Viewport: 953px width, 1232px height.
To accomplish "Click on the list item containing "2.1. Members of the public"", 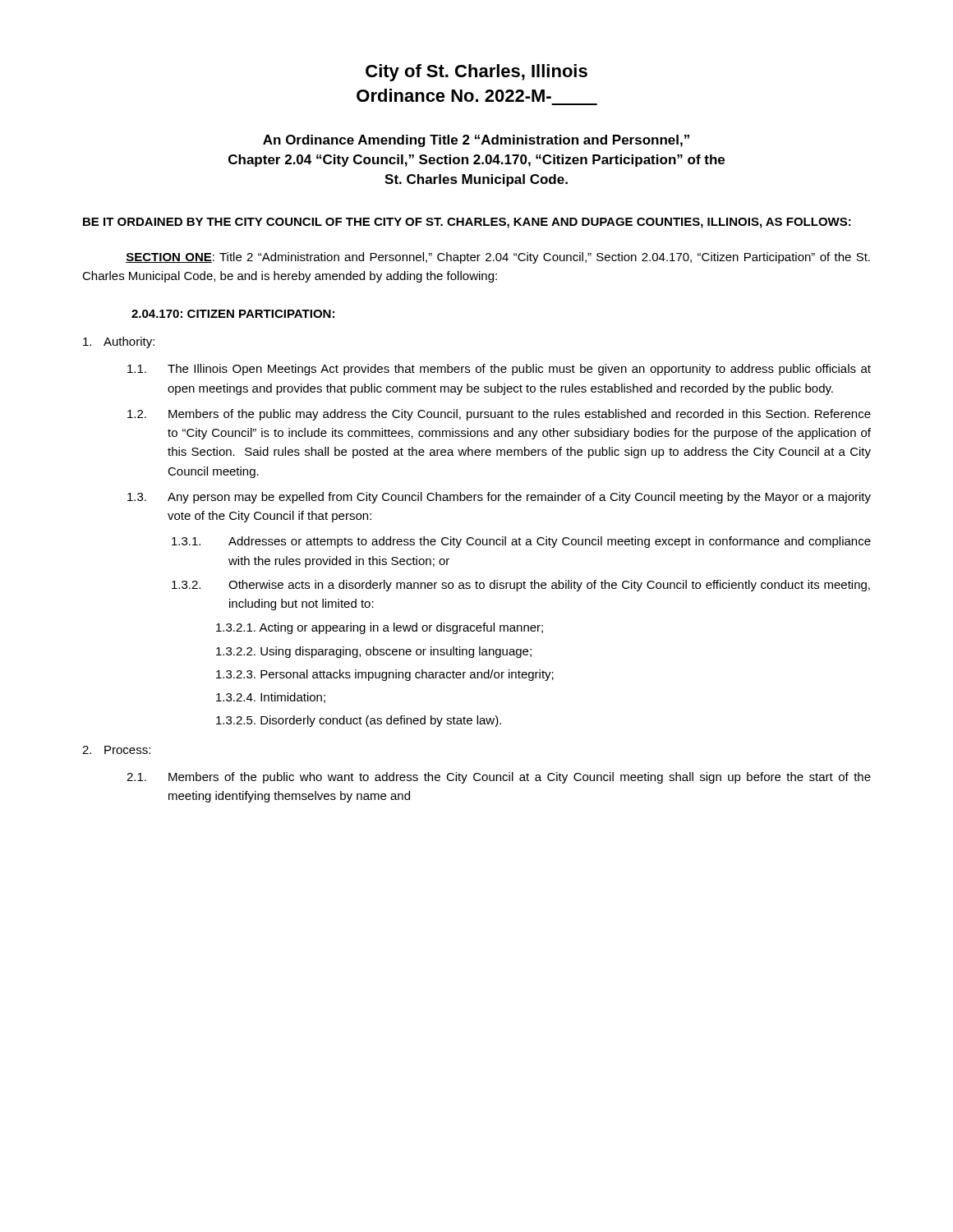I will (499, 786).
